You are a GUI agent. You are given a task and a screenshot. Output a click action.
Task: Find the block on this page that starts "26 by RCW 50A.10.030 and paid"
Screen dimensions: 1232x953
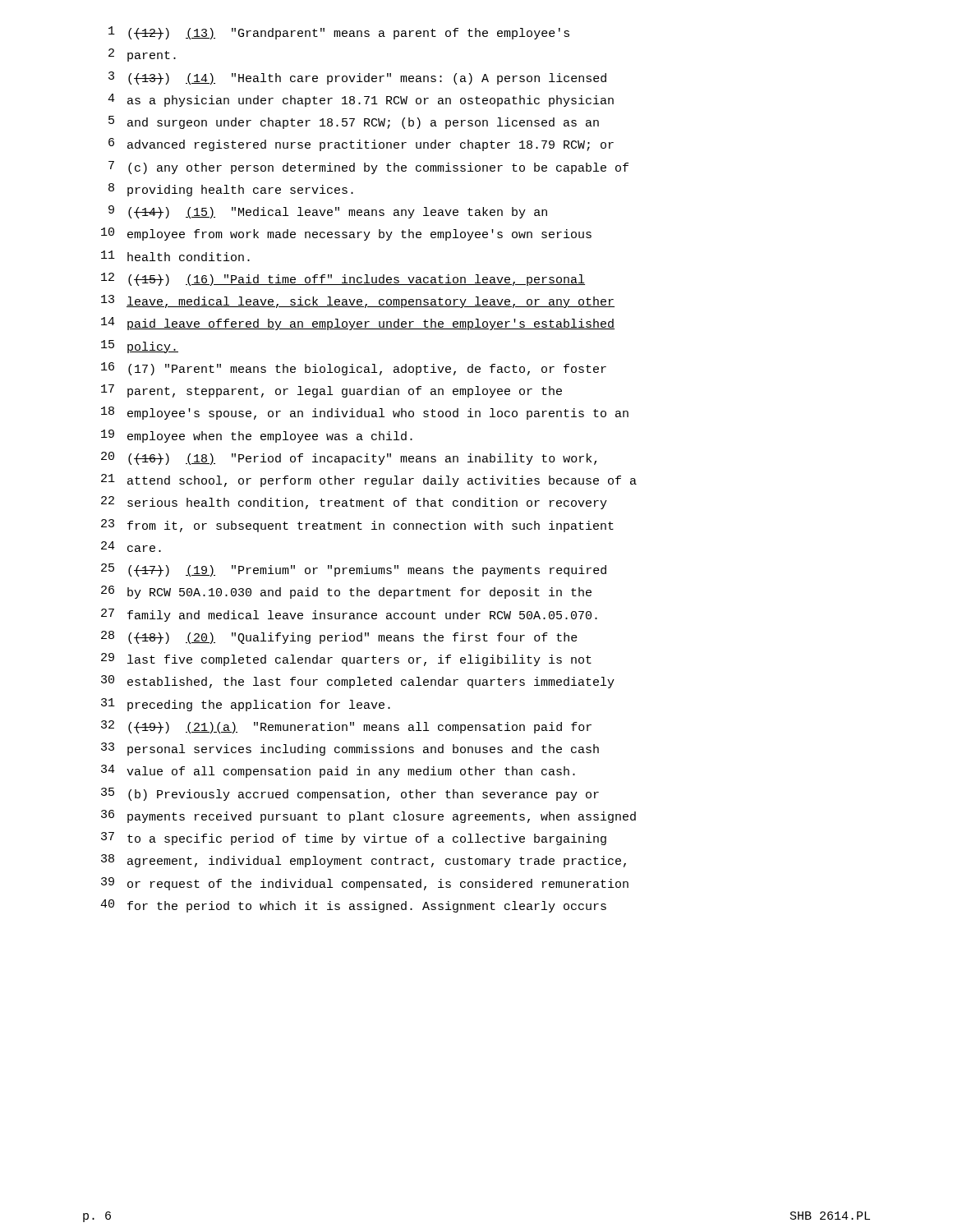485,594
